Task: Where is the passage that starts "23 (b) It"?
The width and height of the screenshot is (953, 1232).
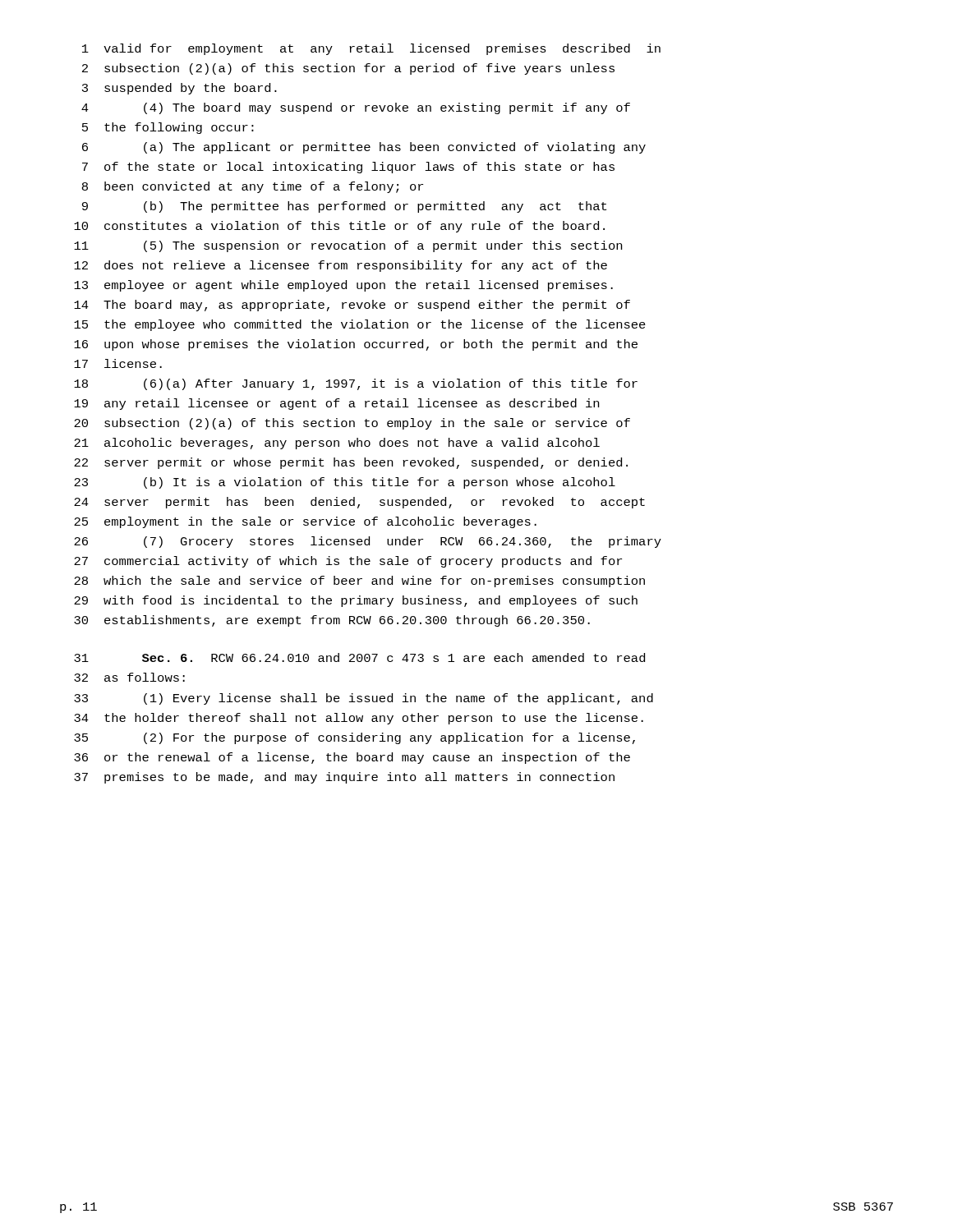Action: 476,503
